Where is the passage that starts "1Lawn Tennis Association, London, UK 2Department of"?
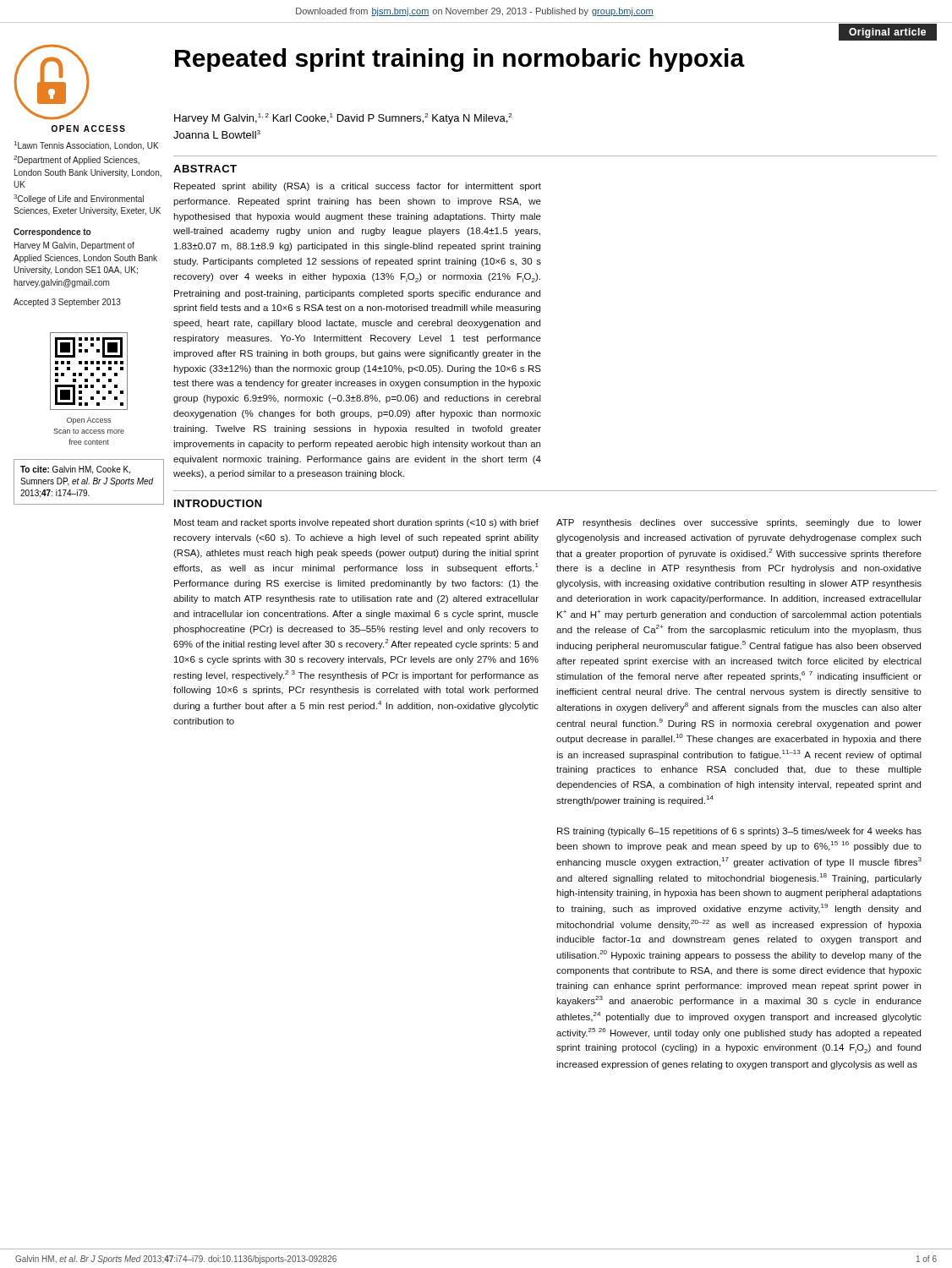The width and height of the screenshot is (952, 1268). pyautogui.click(x=88, y=178)
